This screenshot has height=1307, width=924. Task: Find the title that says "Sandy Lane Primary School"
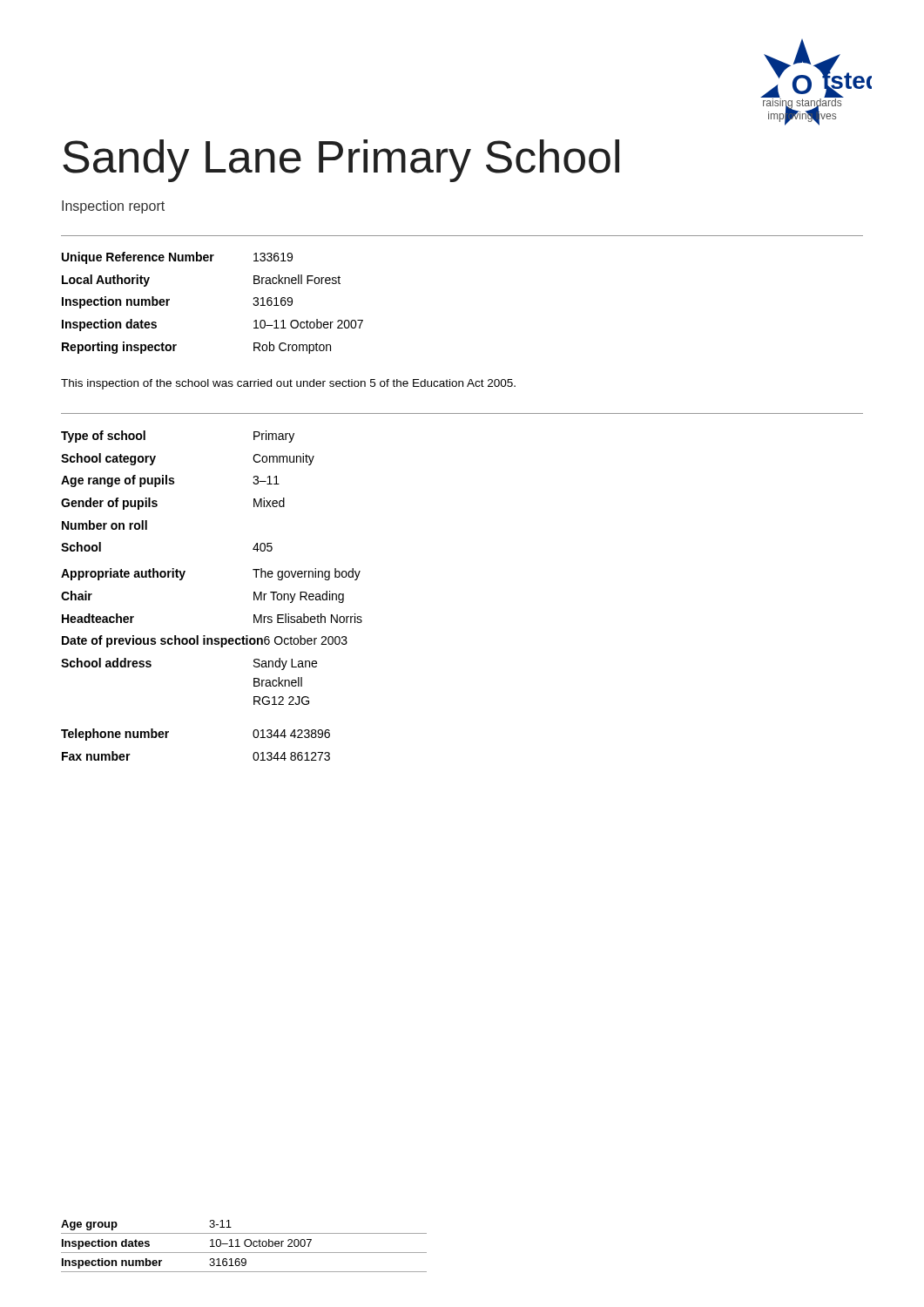pyautogui.click(x=342, y=157)
